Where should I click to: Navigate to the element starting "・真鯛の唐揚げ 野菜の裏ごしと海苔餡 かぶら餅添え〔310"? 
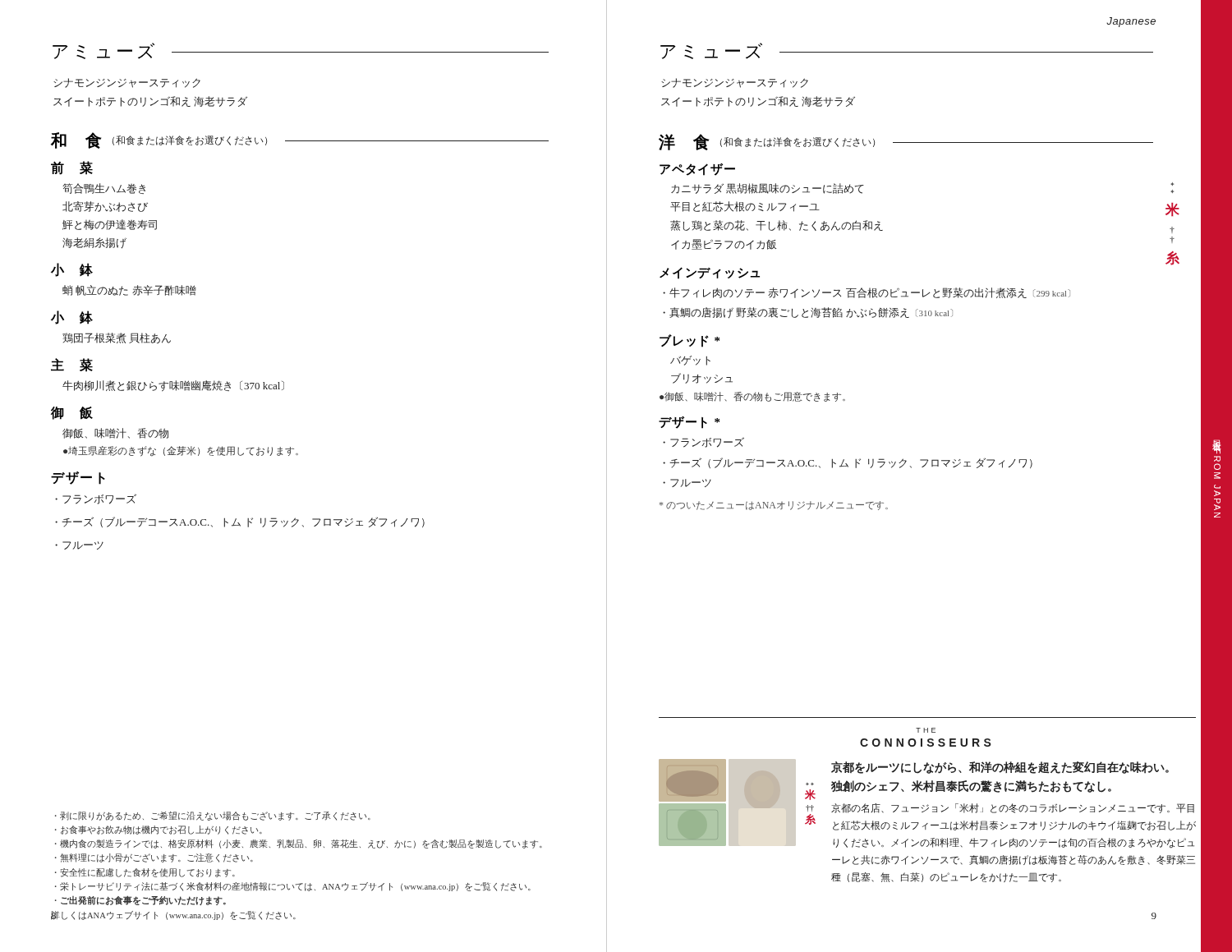[809, 312]
